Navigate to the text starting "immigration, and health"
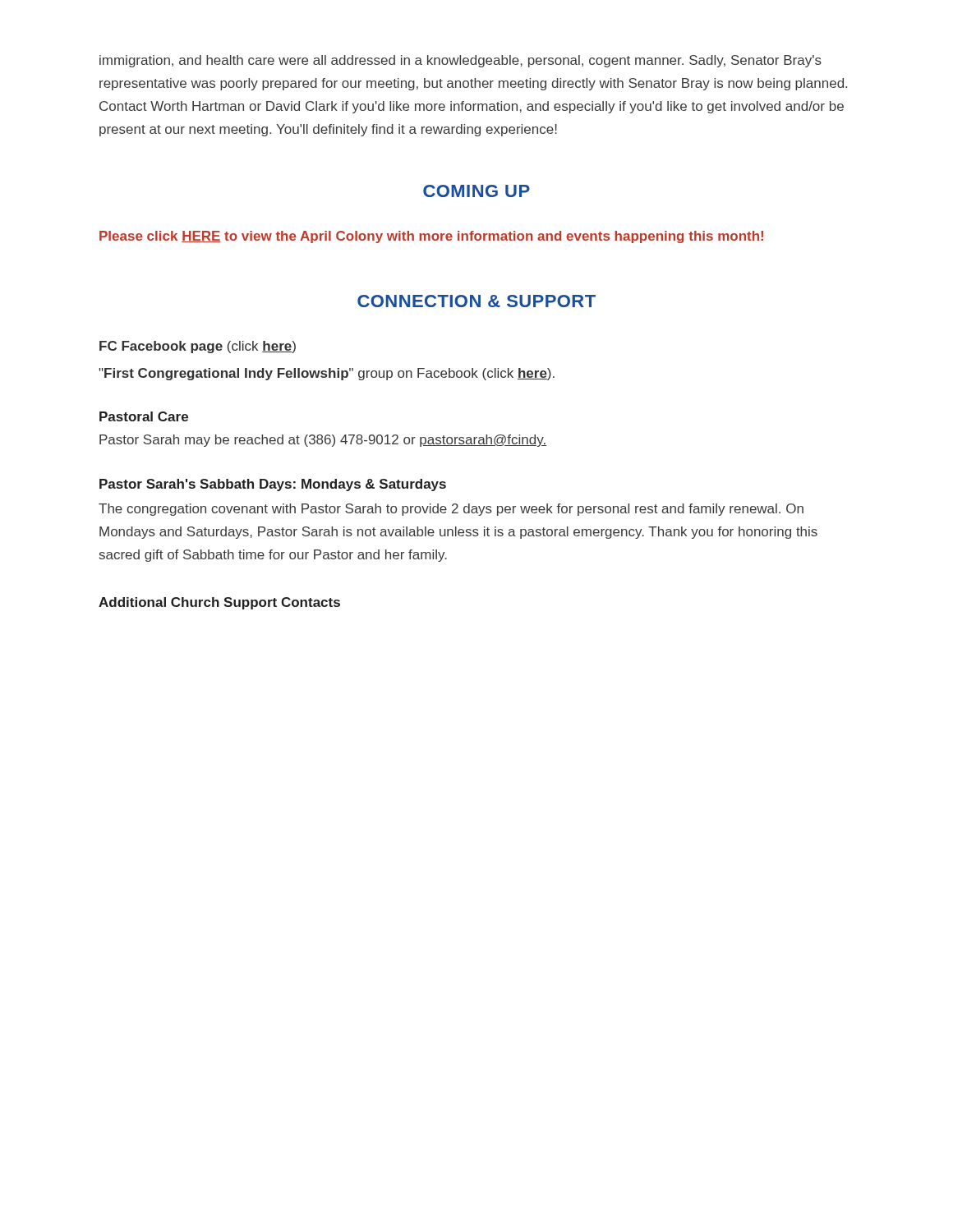 (474, 95)
